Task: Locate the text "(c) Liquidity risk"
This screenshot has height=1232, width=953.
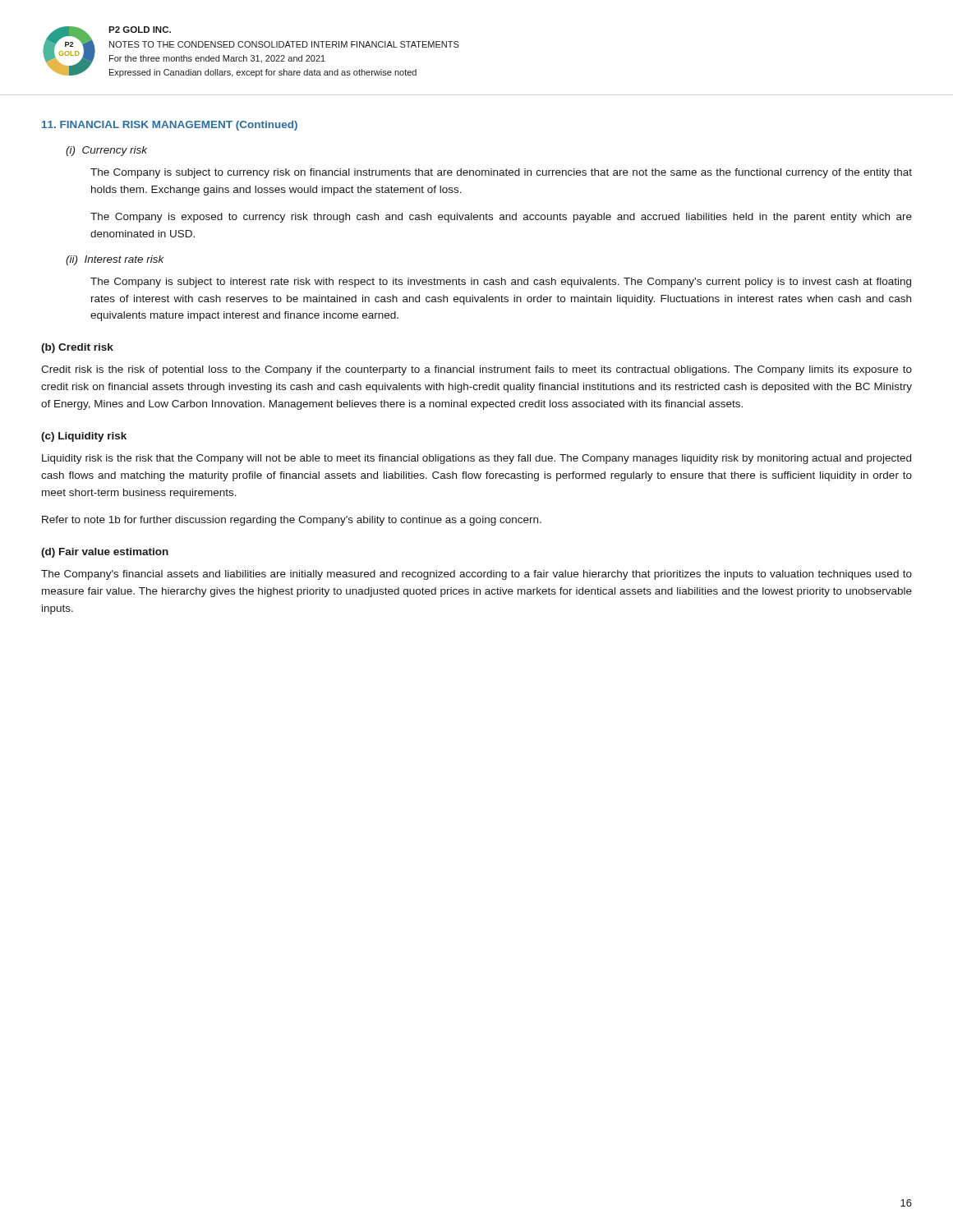Action: pyautogui.click(x=84, y=436)
